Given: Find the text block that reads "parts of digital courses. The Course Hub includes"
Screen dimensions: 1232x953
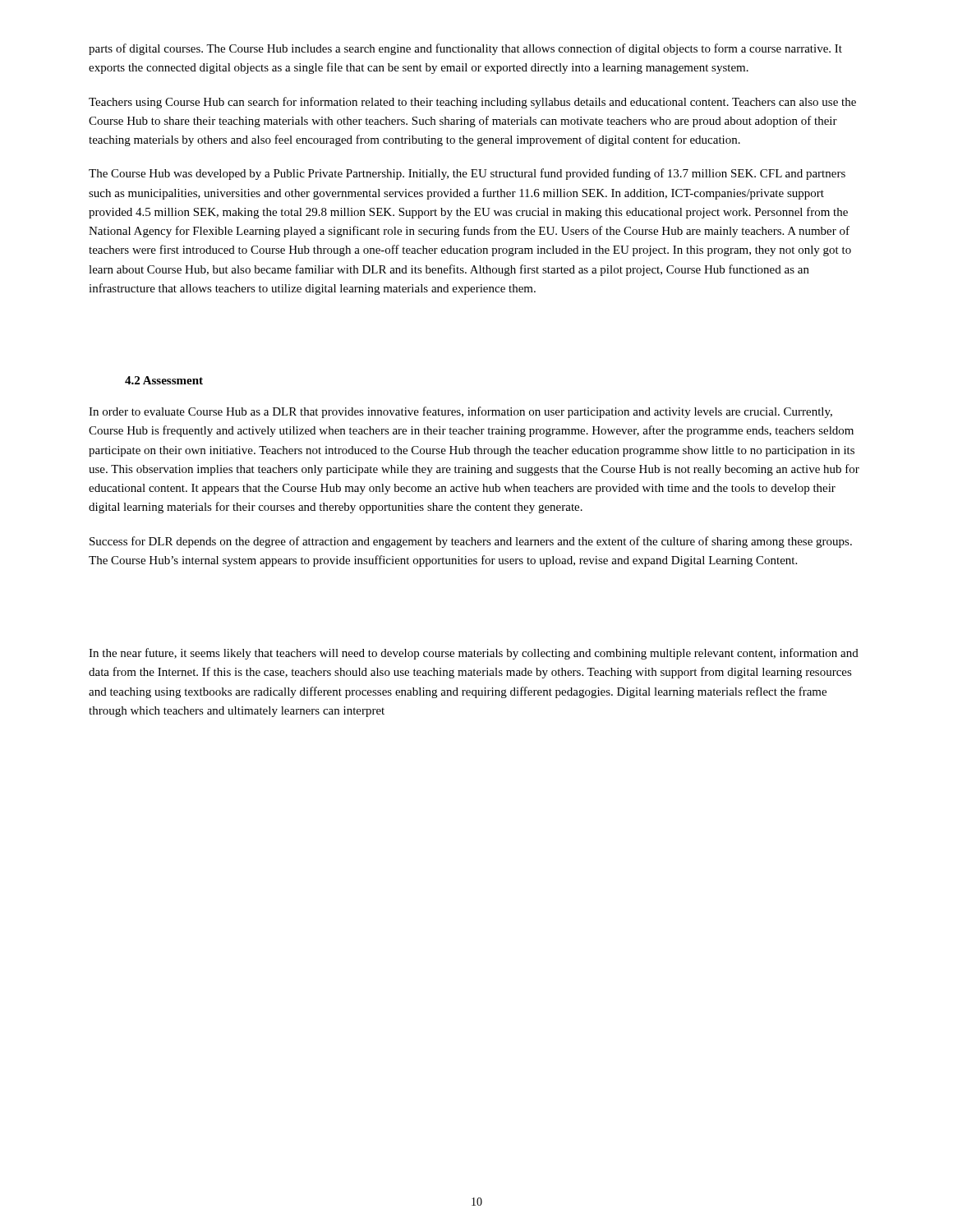Looking at the screenshot, I should 465,58.
